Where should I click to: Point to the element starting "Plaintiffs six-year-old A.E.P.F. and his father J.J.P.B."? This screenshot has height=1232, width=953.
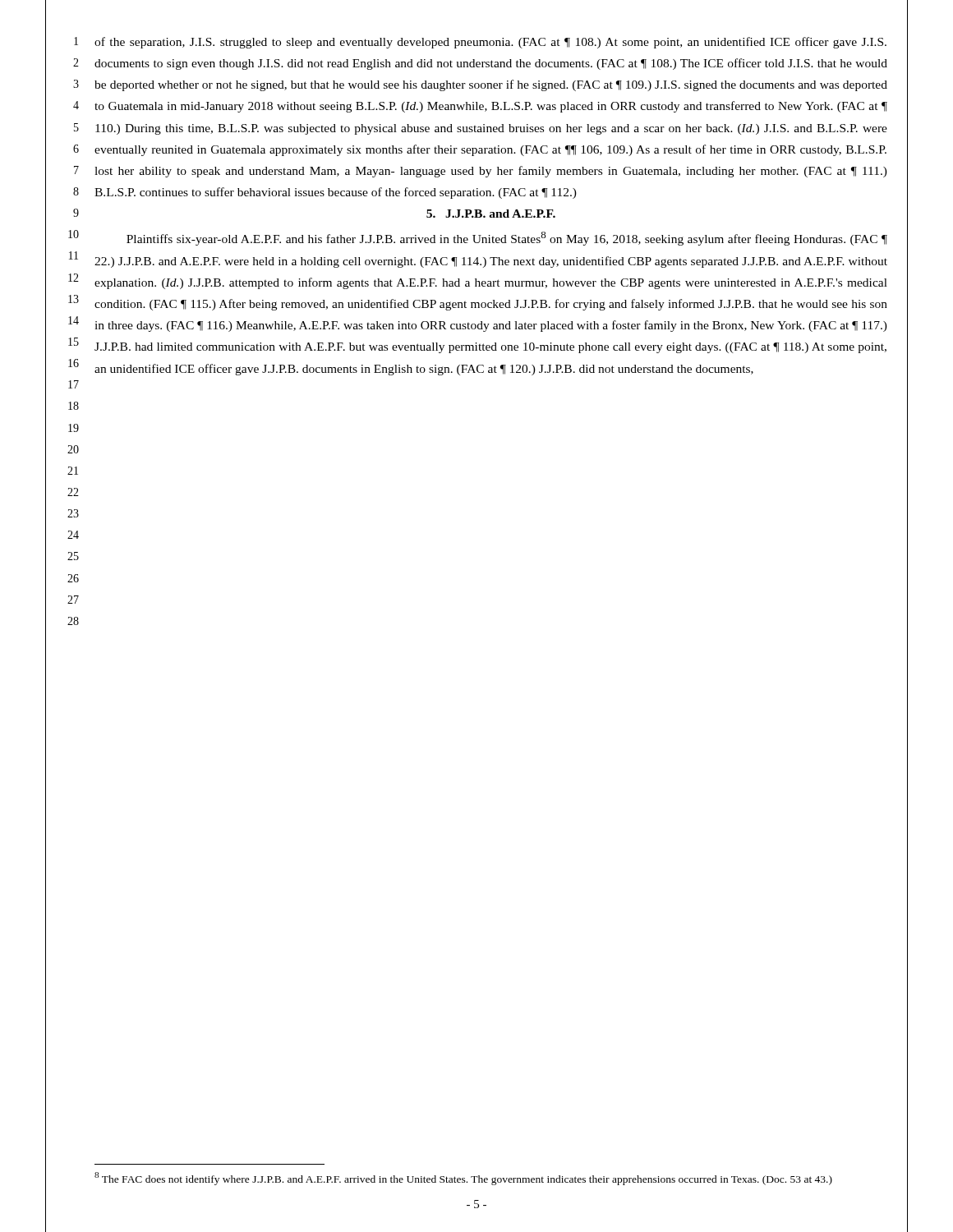491,302
